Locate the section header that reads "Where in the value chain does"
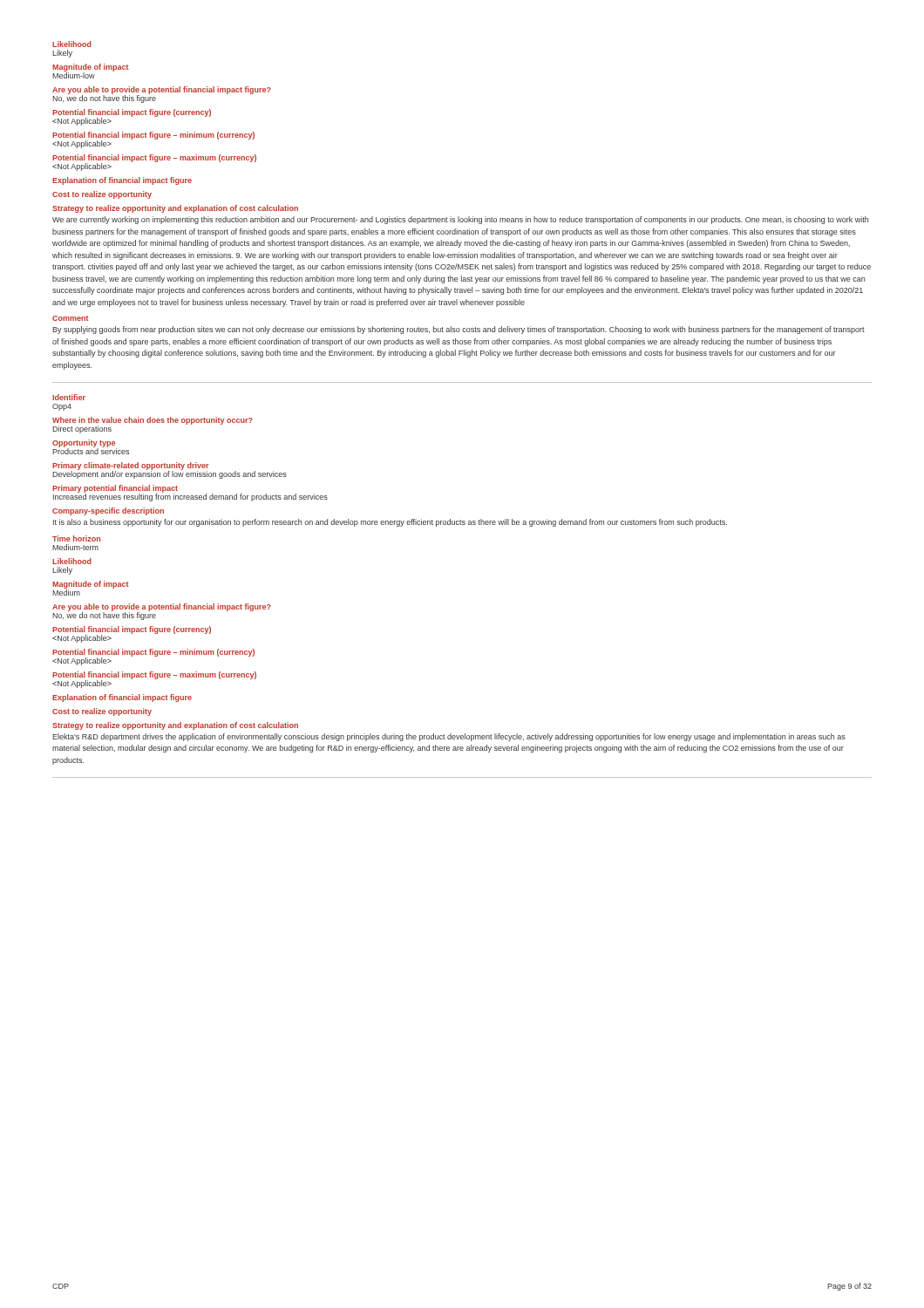 tap(153, 420)
